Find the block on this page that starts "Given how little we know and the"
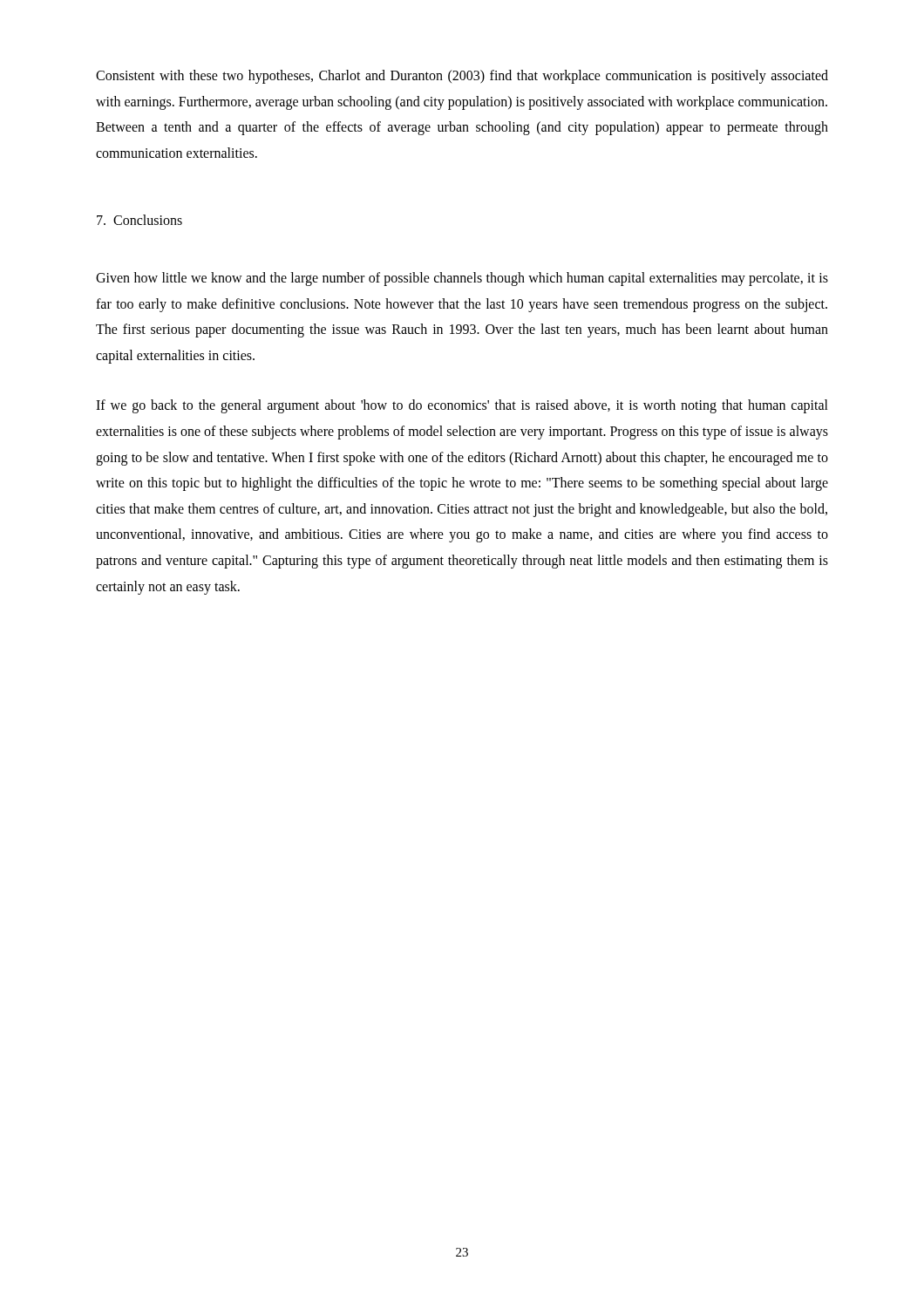The image size is (924, 1308). click(x=462, y=316)
